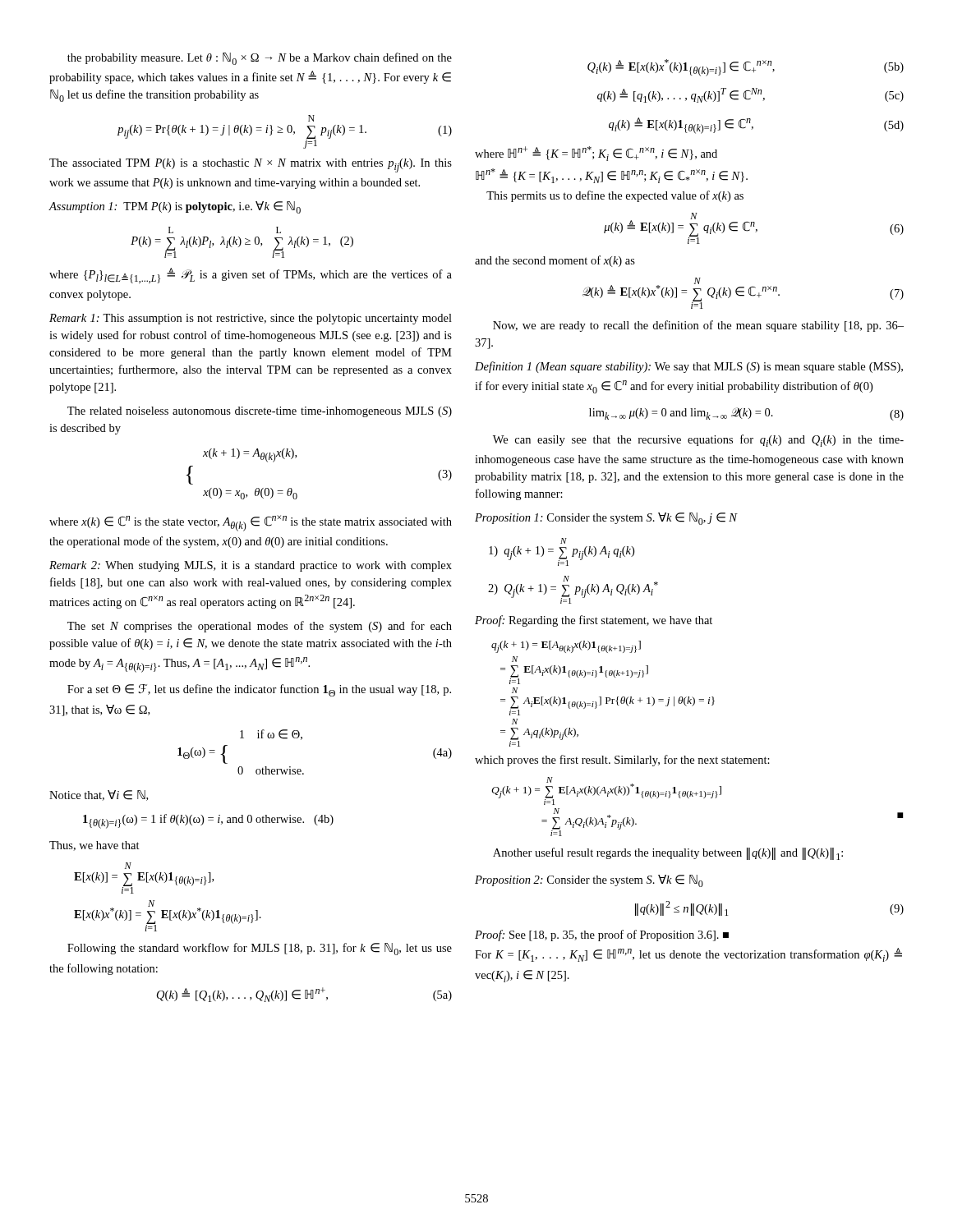Viewport: 953px width, 1232px height.
Task: Click on the text block that says "Proposition 2: Consider the system S."
Action: 689,881
